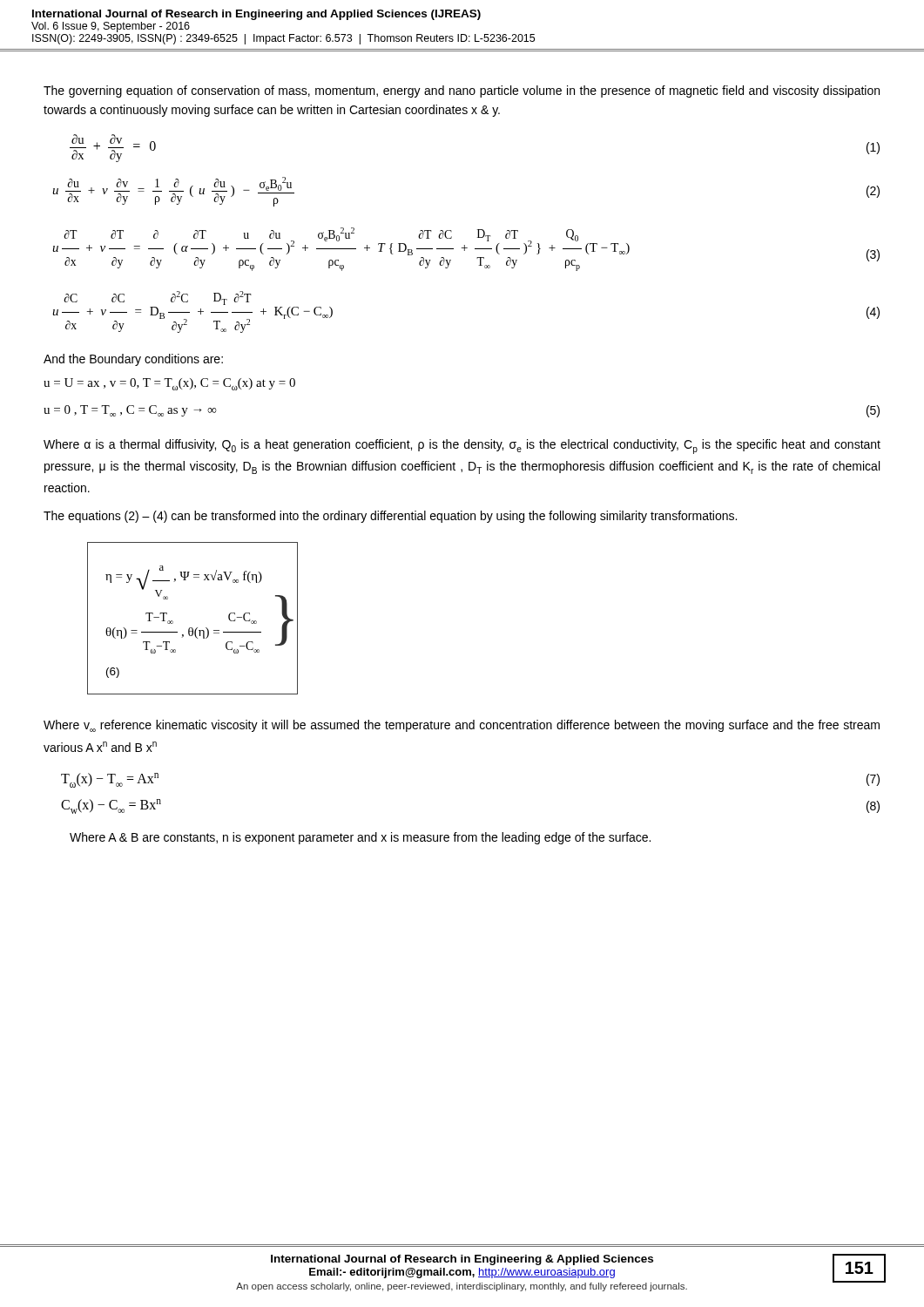
Task: Find the block on this page that starts "Where α is a thermal diffusivity, Q0 is"
Action: [462, 466]
